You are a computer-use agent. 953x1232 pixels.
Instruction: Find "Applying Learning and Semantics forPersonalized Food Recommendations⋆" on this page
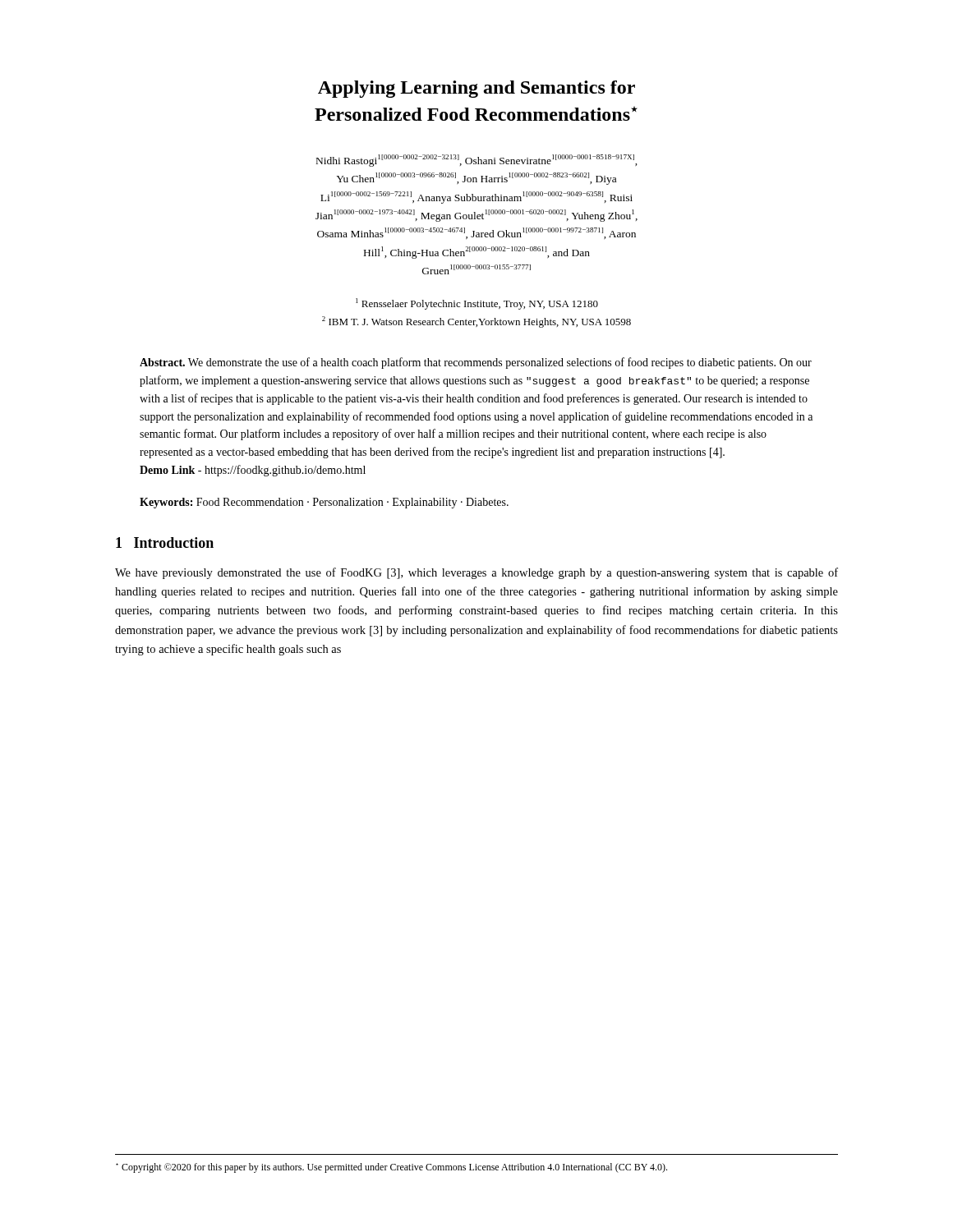pyautogui.click(x=476, y=101)
